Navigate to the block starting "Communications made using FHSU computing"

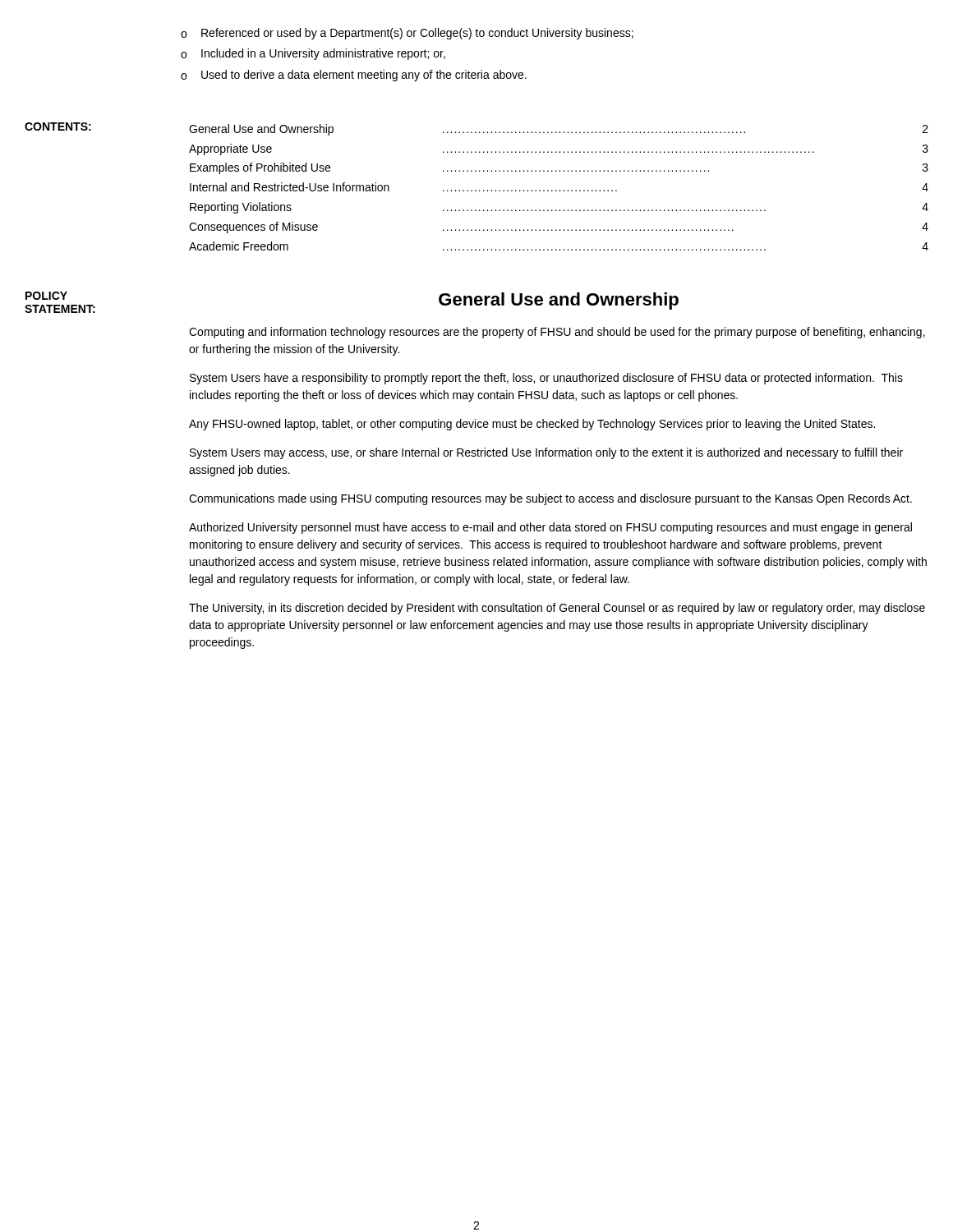551,499
